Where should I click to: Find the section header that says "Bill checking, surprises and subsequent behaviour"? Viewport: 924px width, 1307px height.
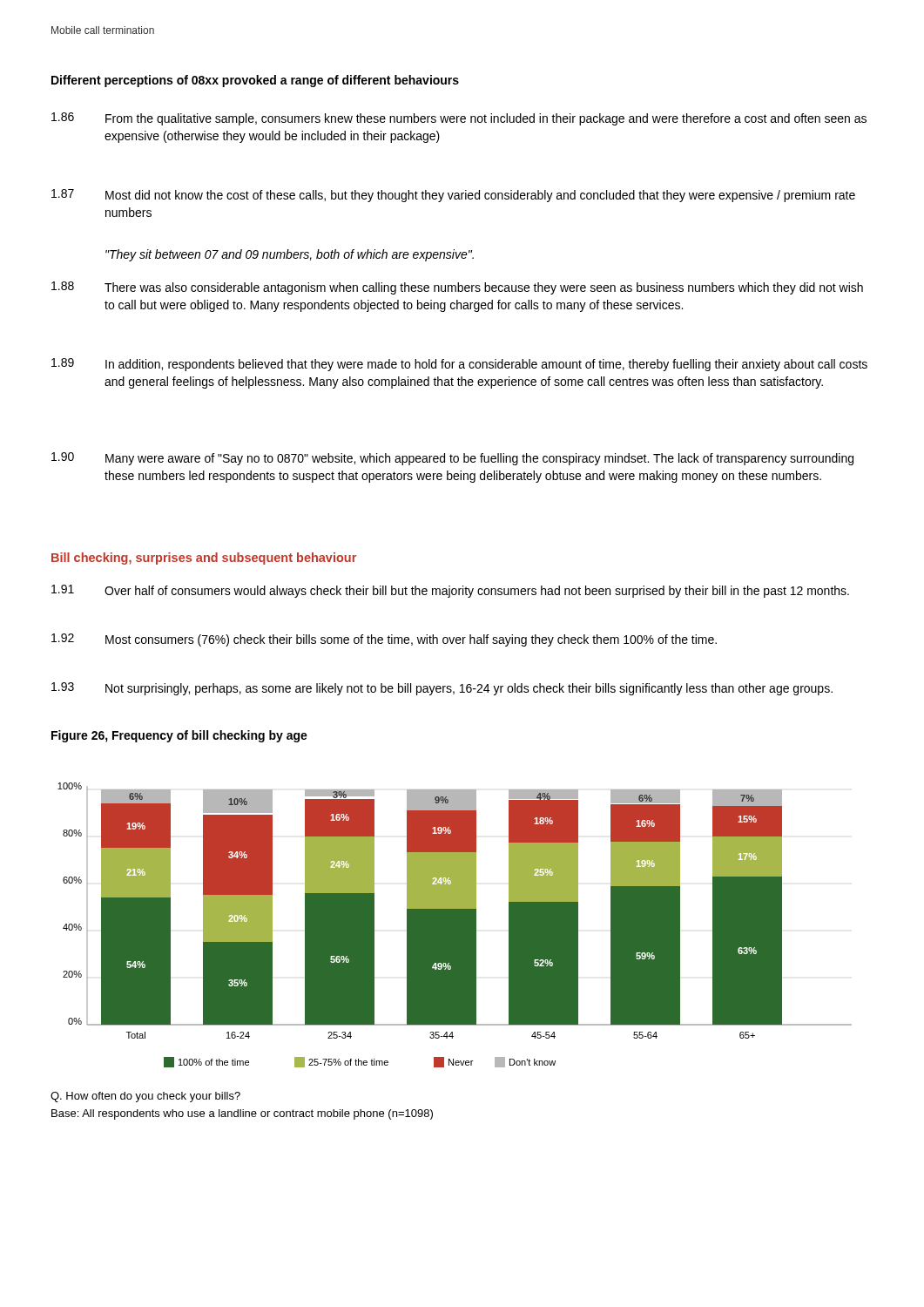point(204,558)
